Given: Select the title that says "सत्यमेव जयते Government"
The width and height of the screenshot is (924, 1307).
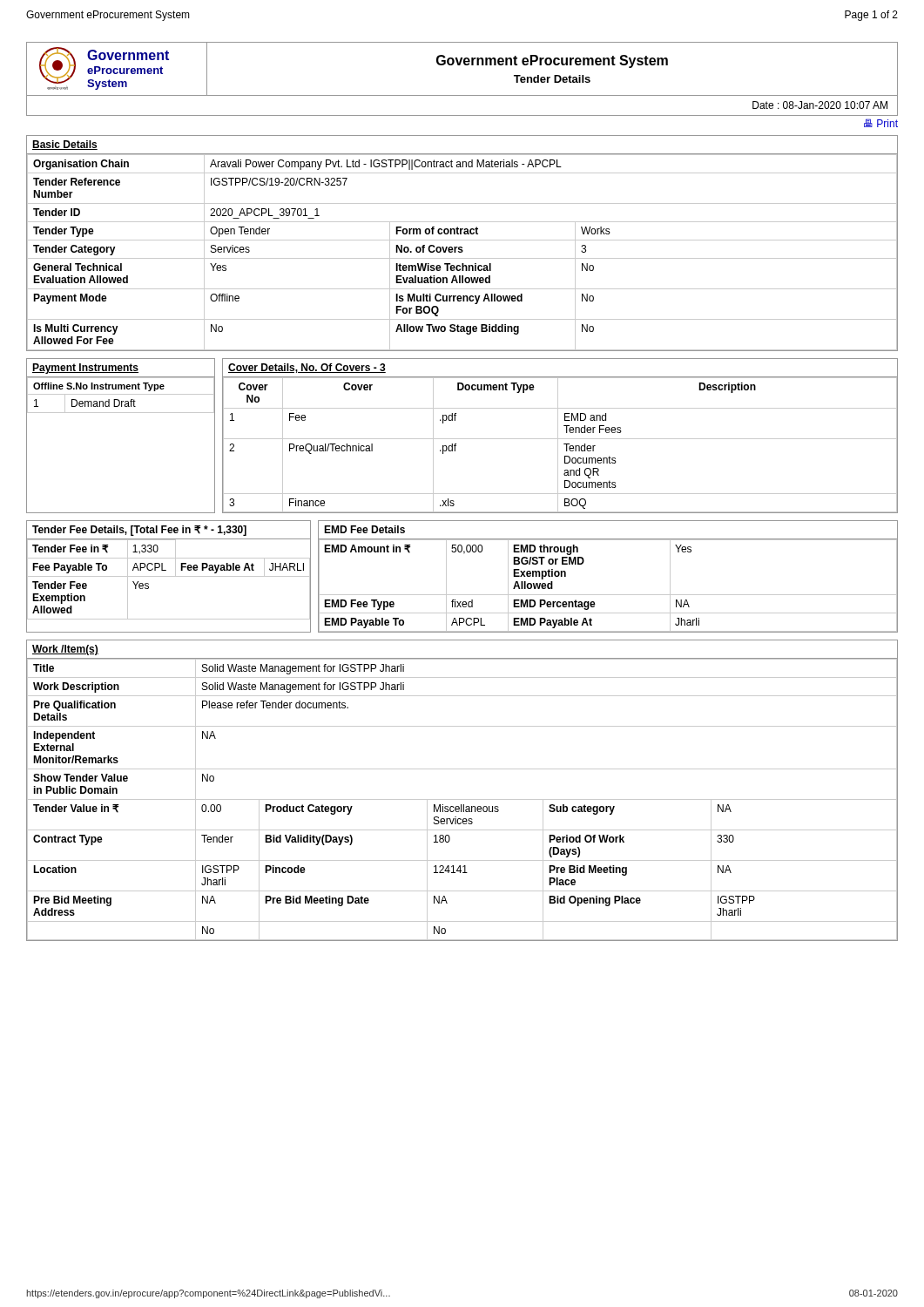Looking at the screenshot, I should click(x=462, y=79).
